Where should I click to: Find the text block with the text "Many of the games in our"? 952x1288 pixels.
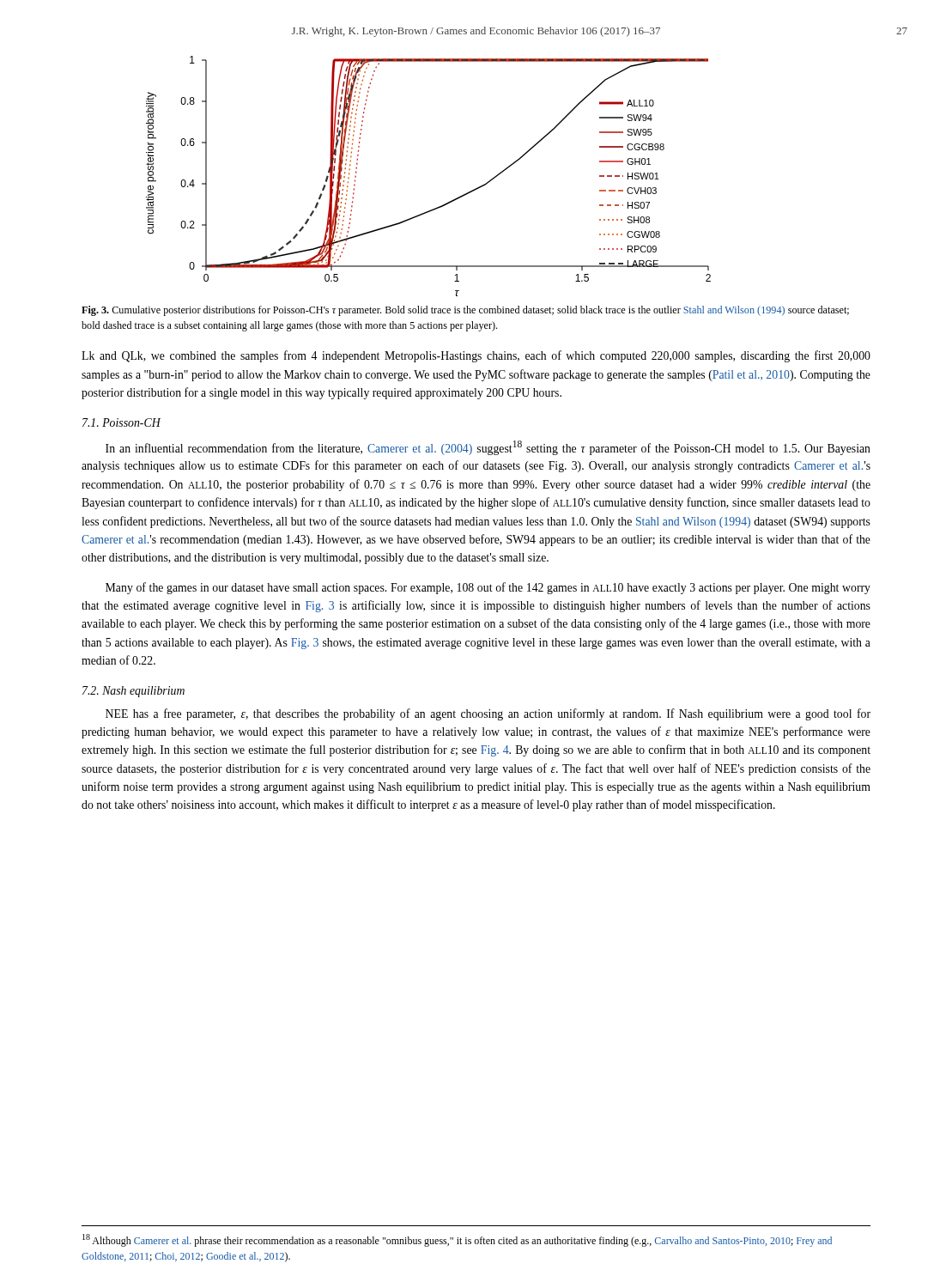point(476,624)
